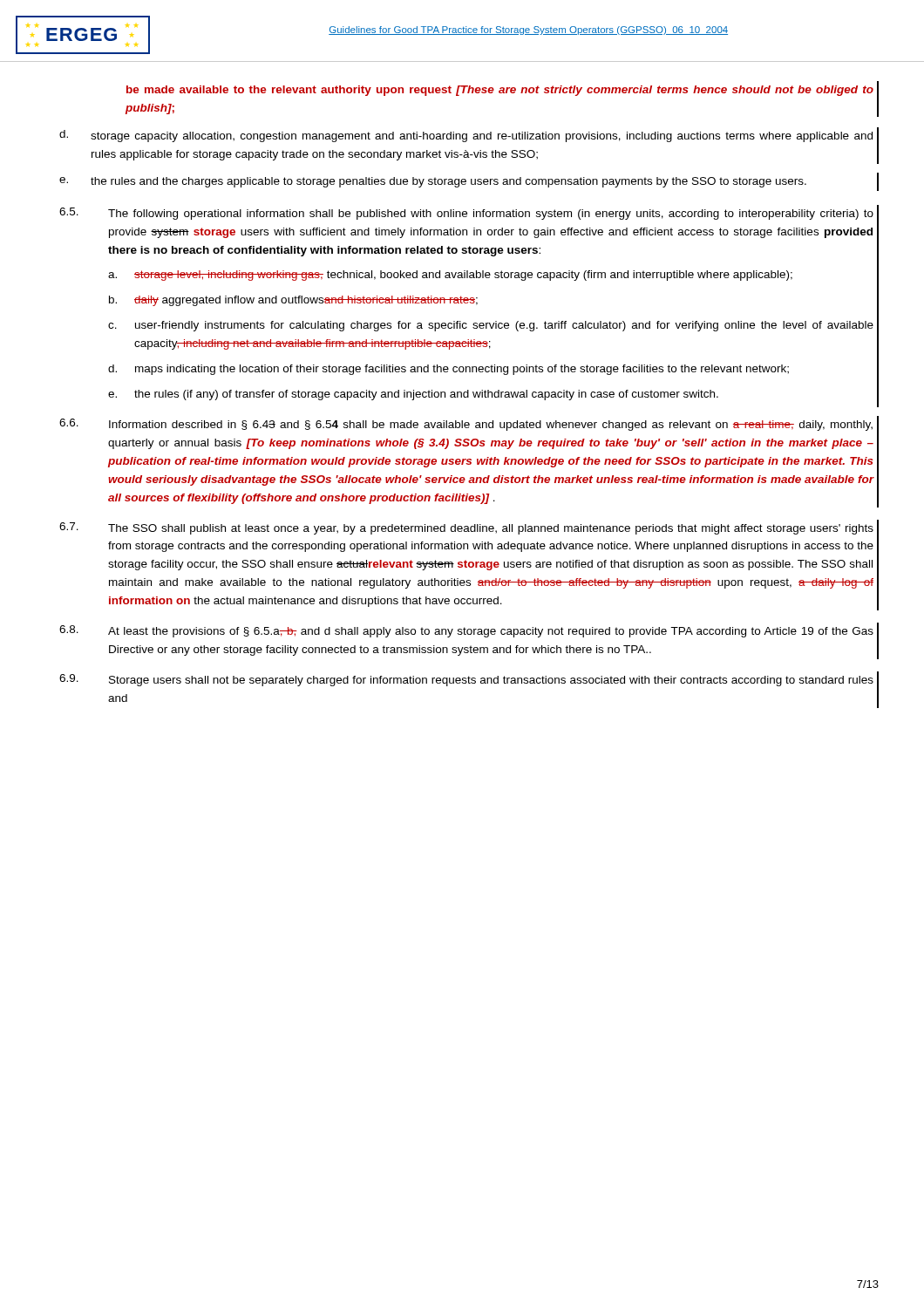This screenshot has width=924, height=1308.
Task: Find the list item containing "e. the rules and the charges"
Action: pos(466,182)
